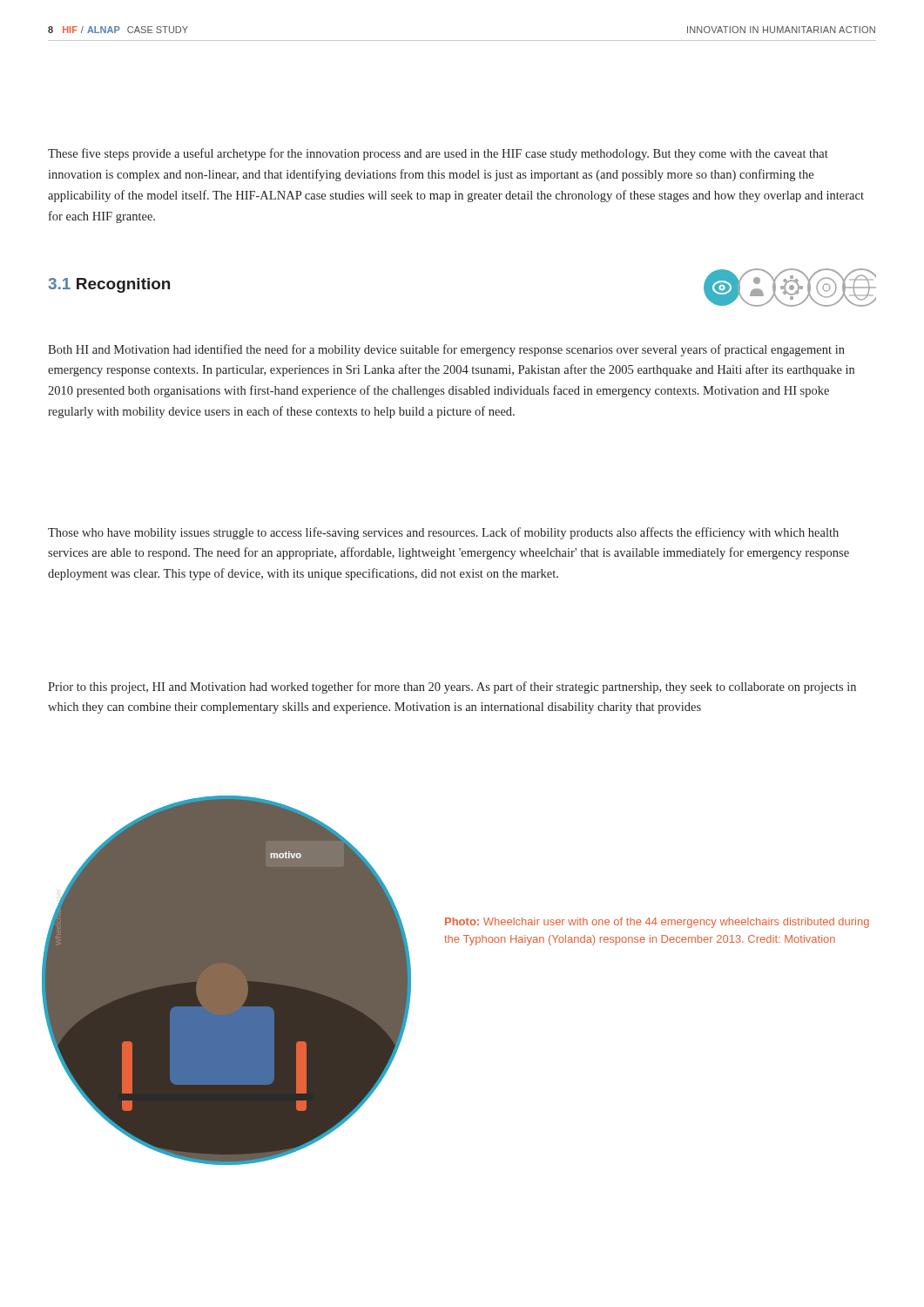
Task: Click on the photo
Action: tap(226, 980)
